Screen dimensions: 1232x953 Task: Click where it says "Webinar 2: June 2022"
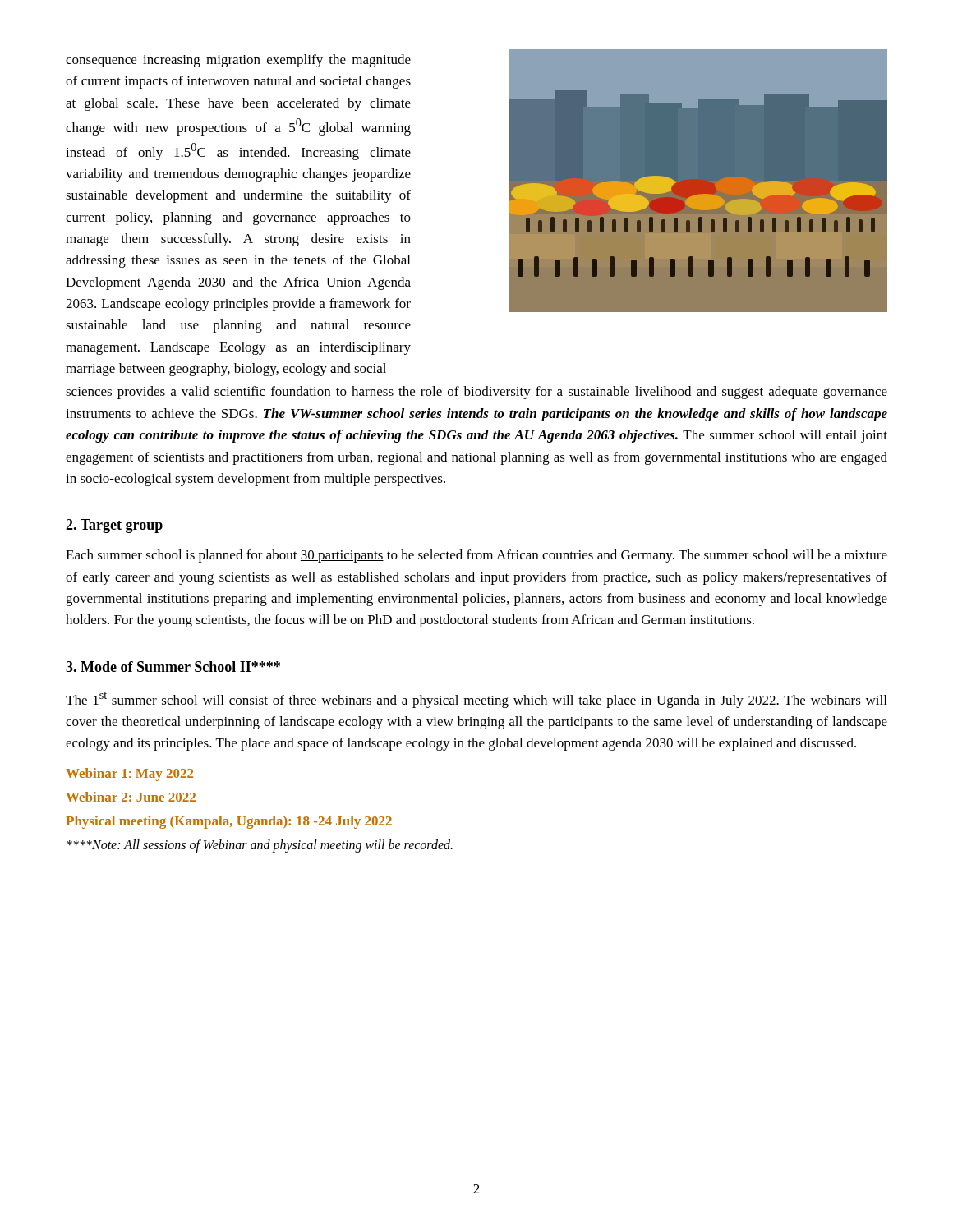131,797
